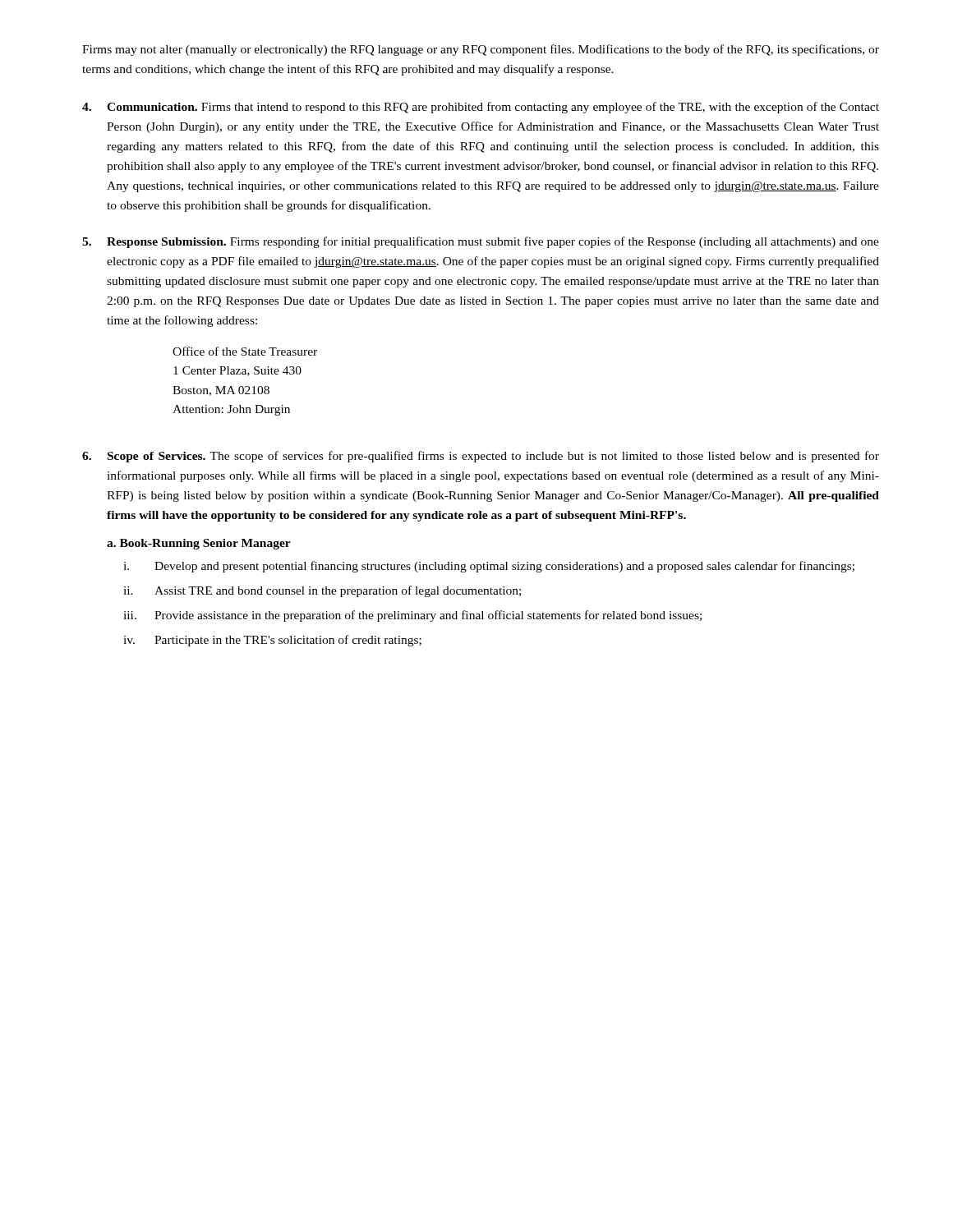Locate the list item containing "i. Develop and present potential financing structures (including"
The height and width of the screenshot is (1232, 953).
(501, 566)
